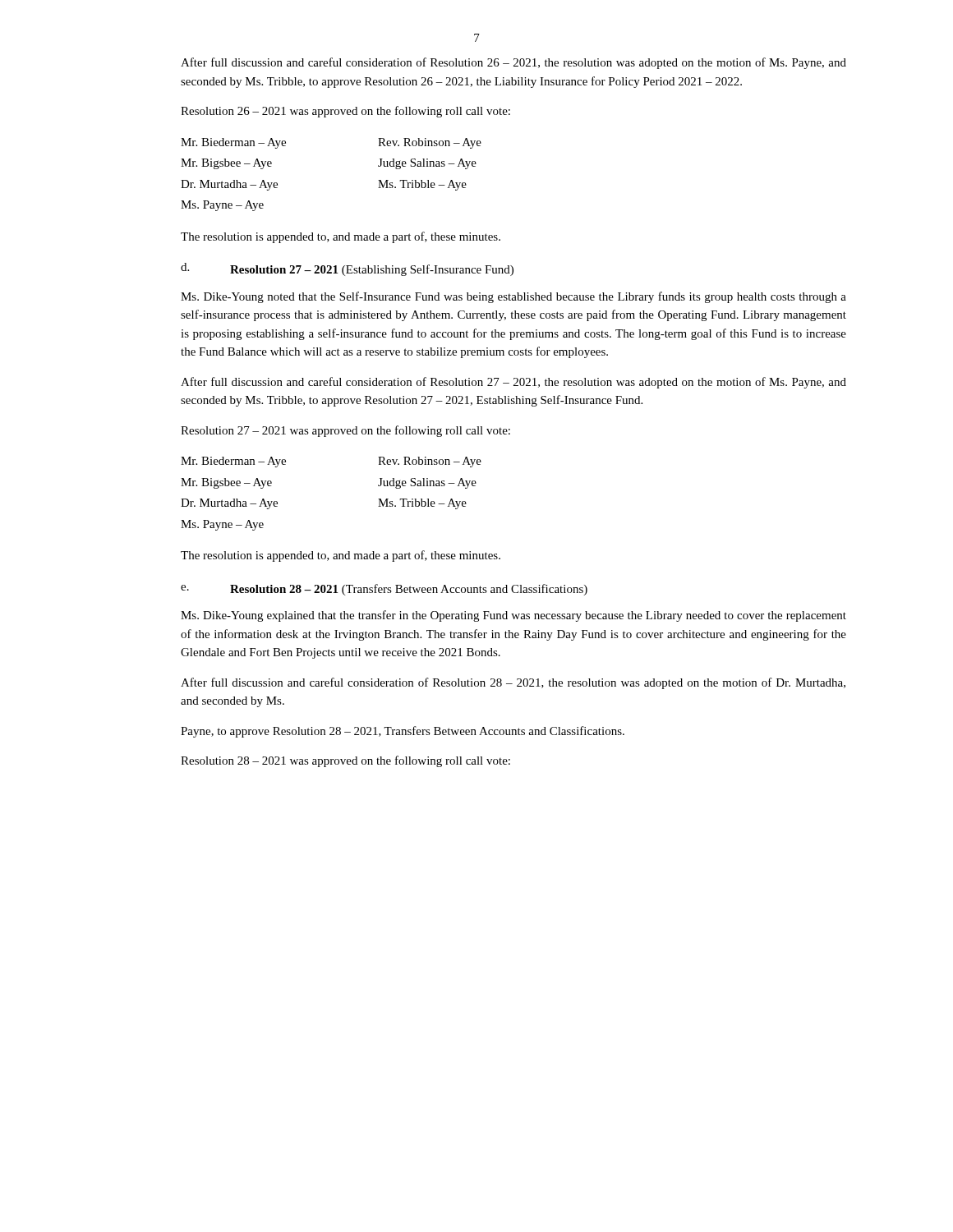Locate the text block that reads "Payne, to approve"
Screen dimensions: 1232x953
tap(403, 731)
